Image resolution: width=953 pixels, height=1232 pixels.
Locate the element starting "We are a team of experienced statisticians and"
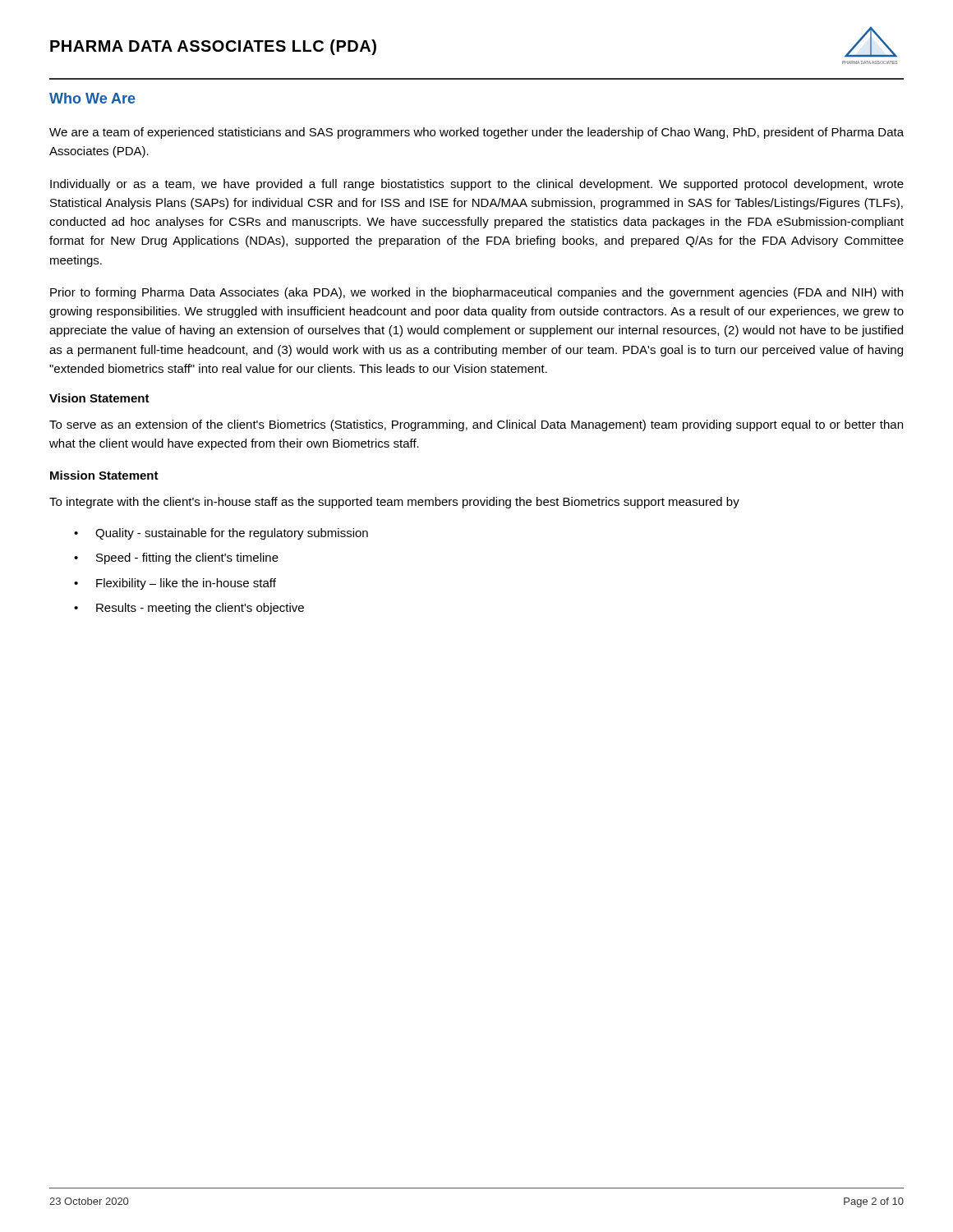[476, 141]
